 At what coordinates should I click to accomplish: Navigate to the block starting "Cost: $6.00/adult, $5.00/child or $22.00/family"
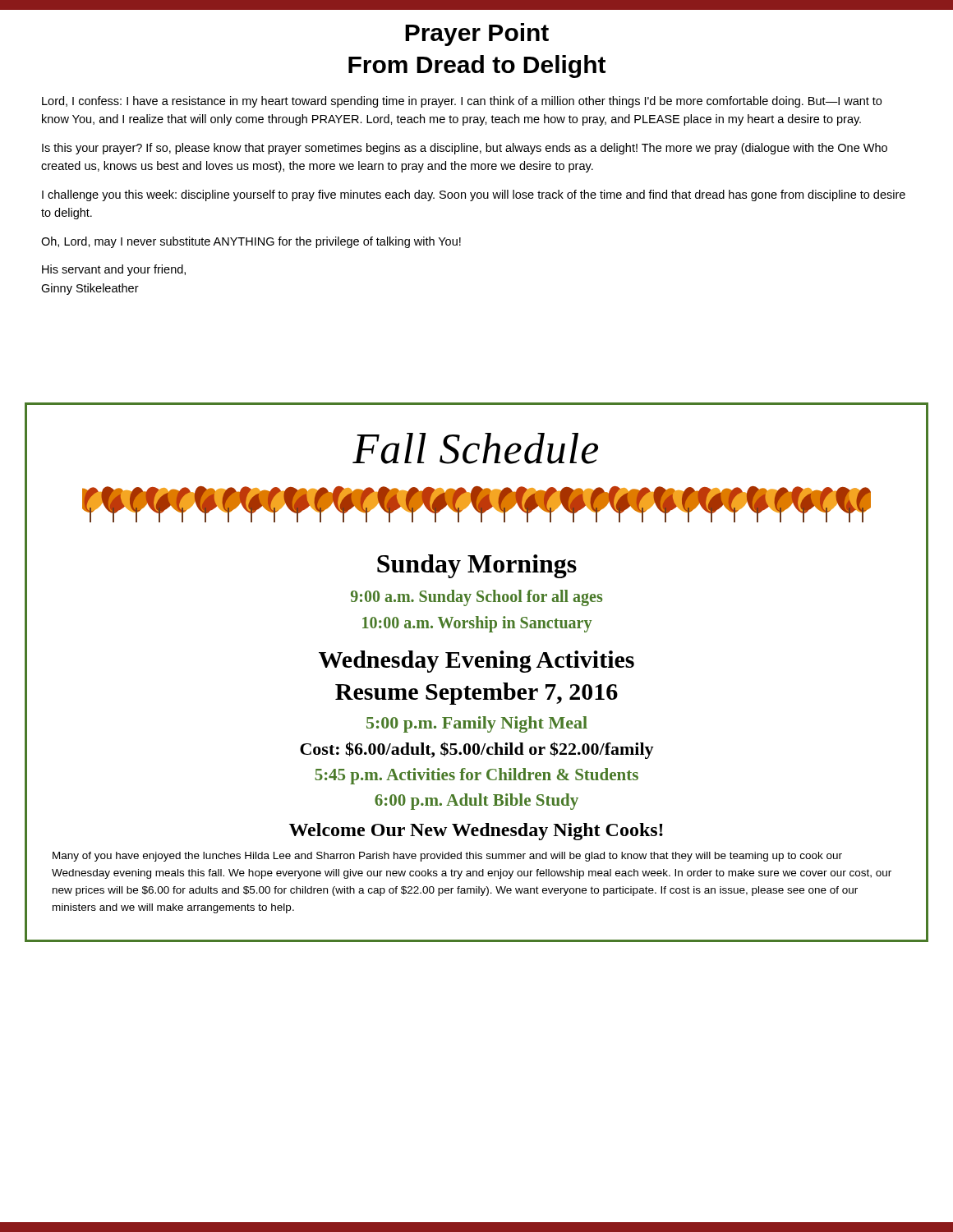pos(476,749)
